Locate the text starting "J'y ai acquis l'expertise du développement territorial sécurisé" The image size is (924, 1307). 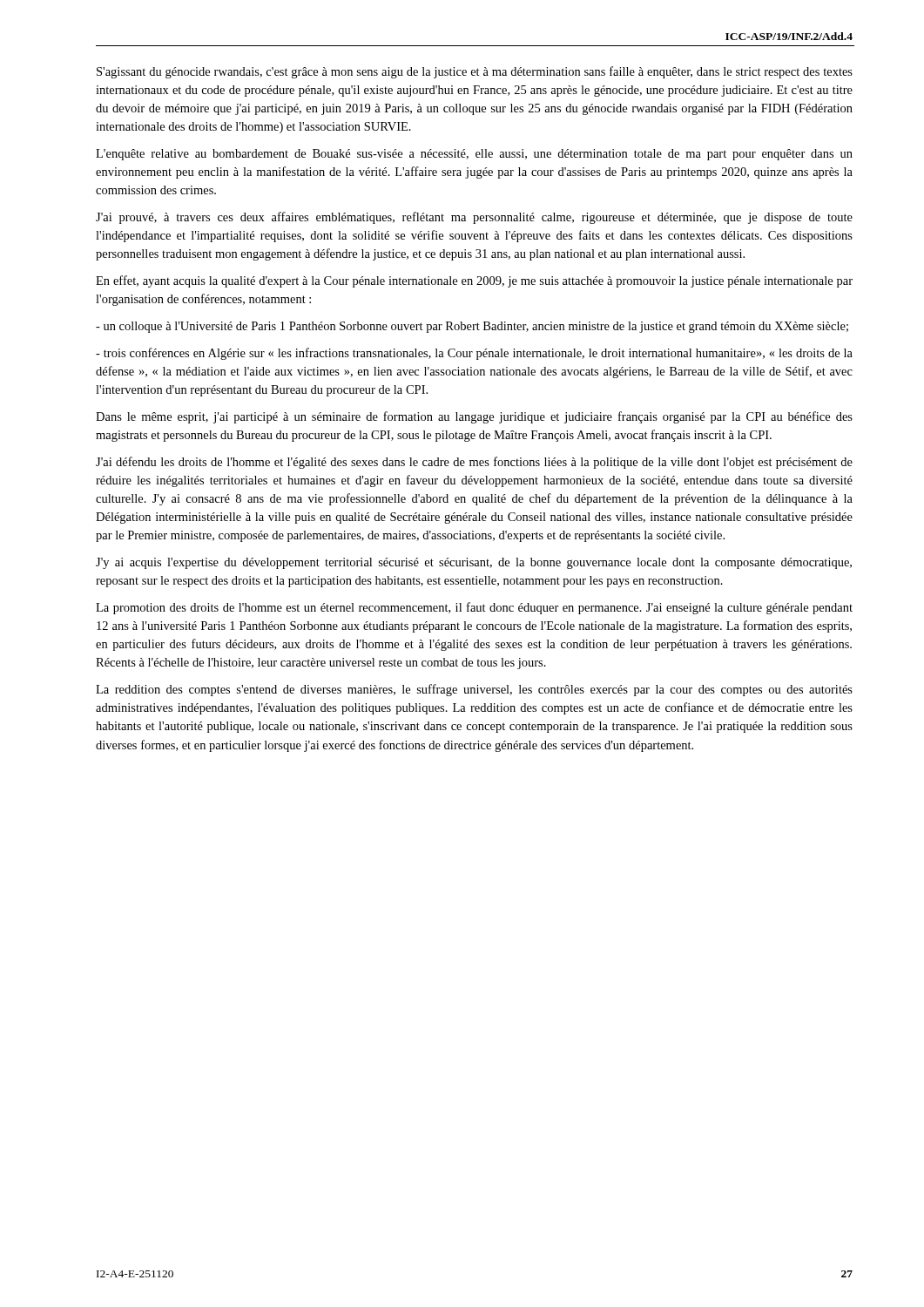[x=474, y=571]
